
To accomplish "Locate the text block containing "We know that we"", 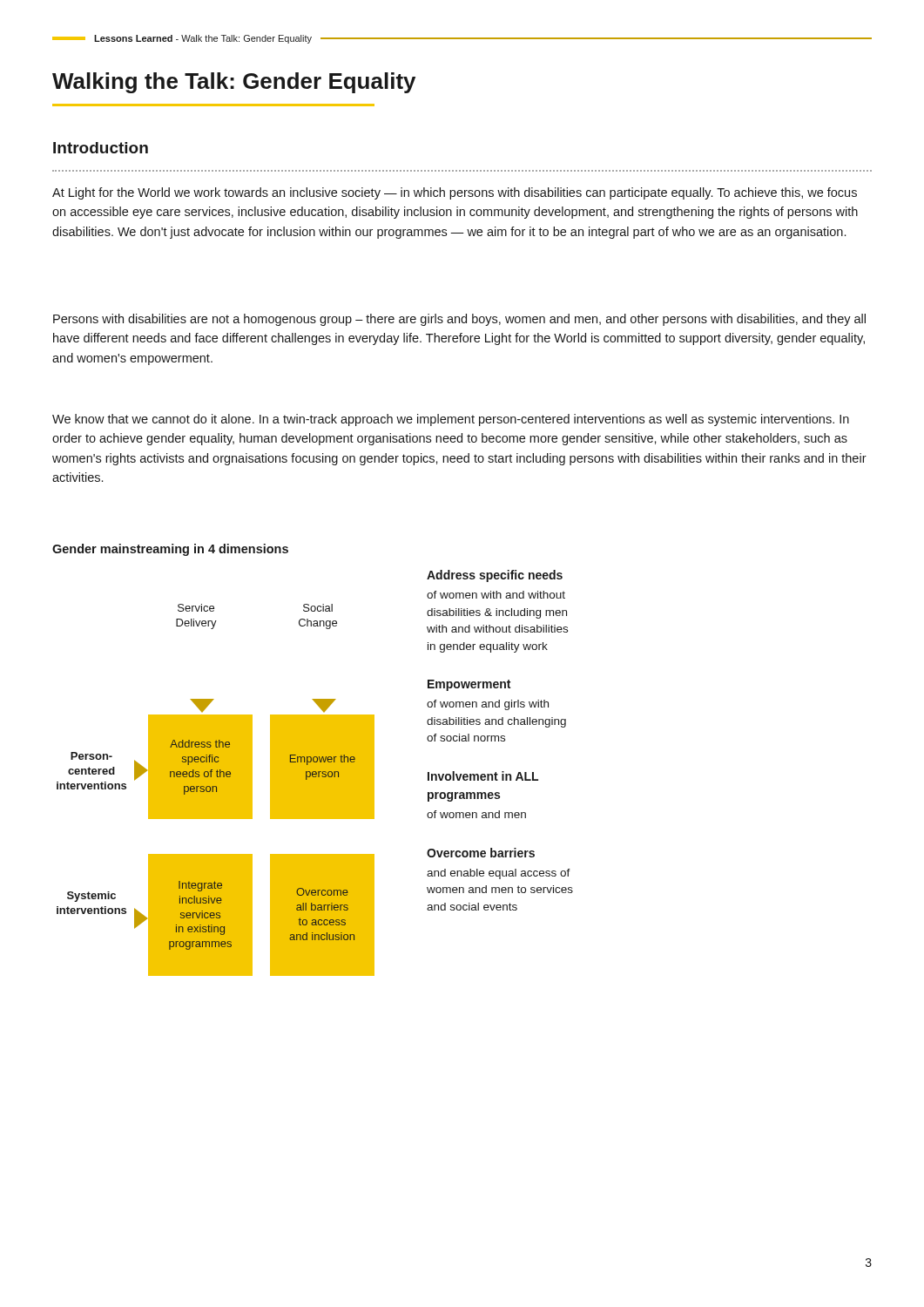I will point(459,448).
